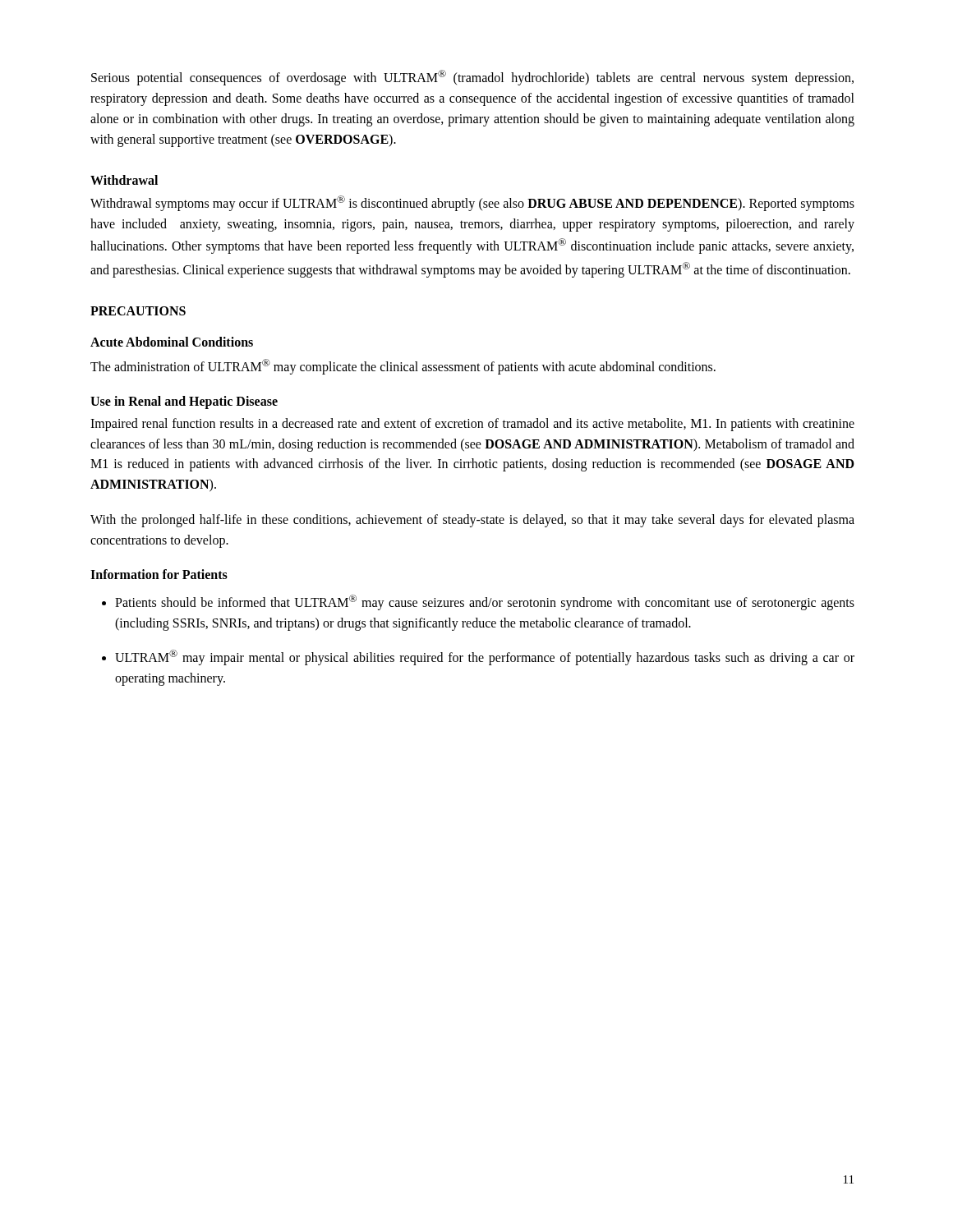
Task: Where is the section header that starts "Use in Renal and Hepatic"?
Action: [x=184, y=401]
